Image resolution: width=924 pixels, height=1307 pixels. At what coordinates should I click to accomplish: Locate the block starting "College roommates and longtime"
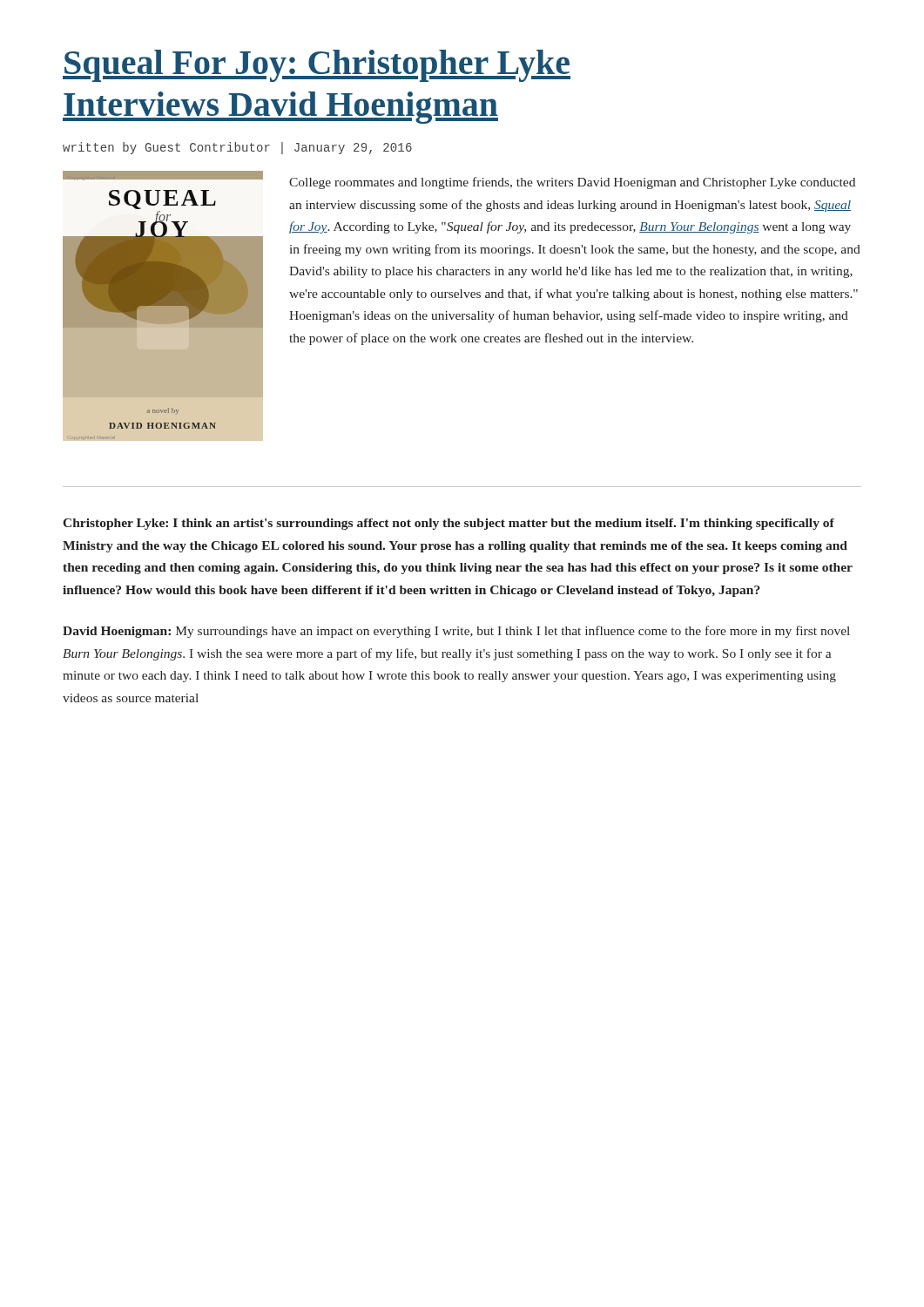click(x=575, y=260)
